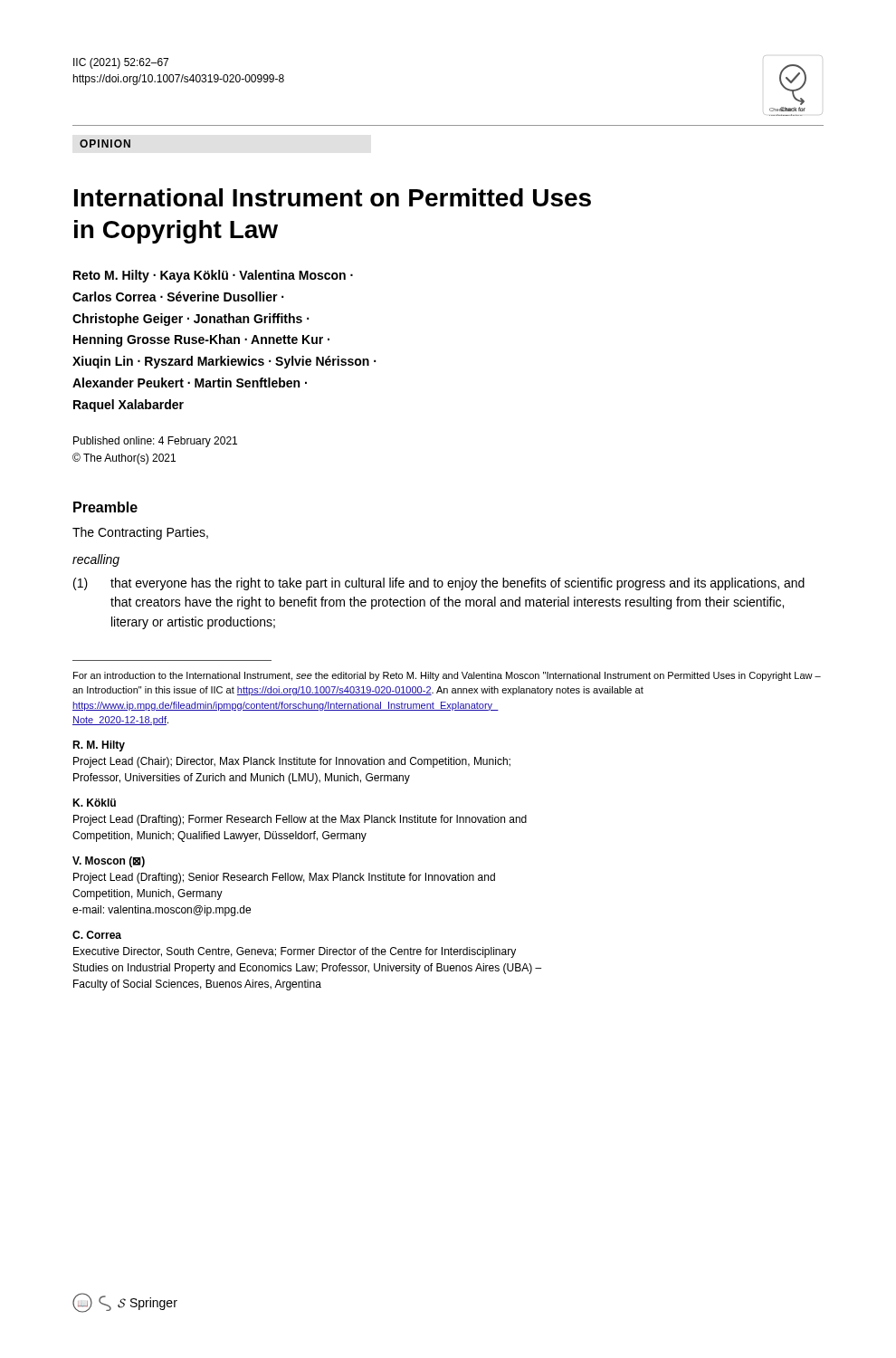Screen dimensions: 1358x896
Task: Locate the element starting "C. Correa Executive Director, South Centre, Geneva; Former"
Action: click(448, 958)
